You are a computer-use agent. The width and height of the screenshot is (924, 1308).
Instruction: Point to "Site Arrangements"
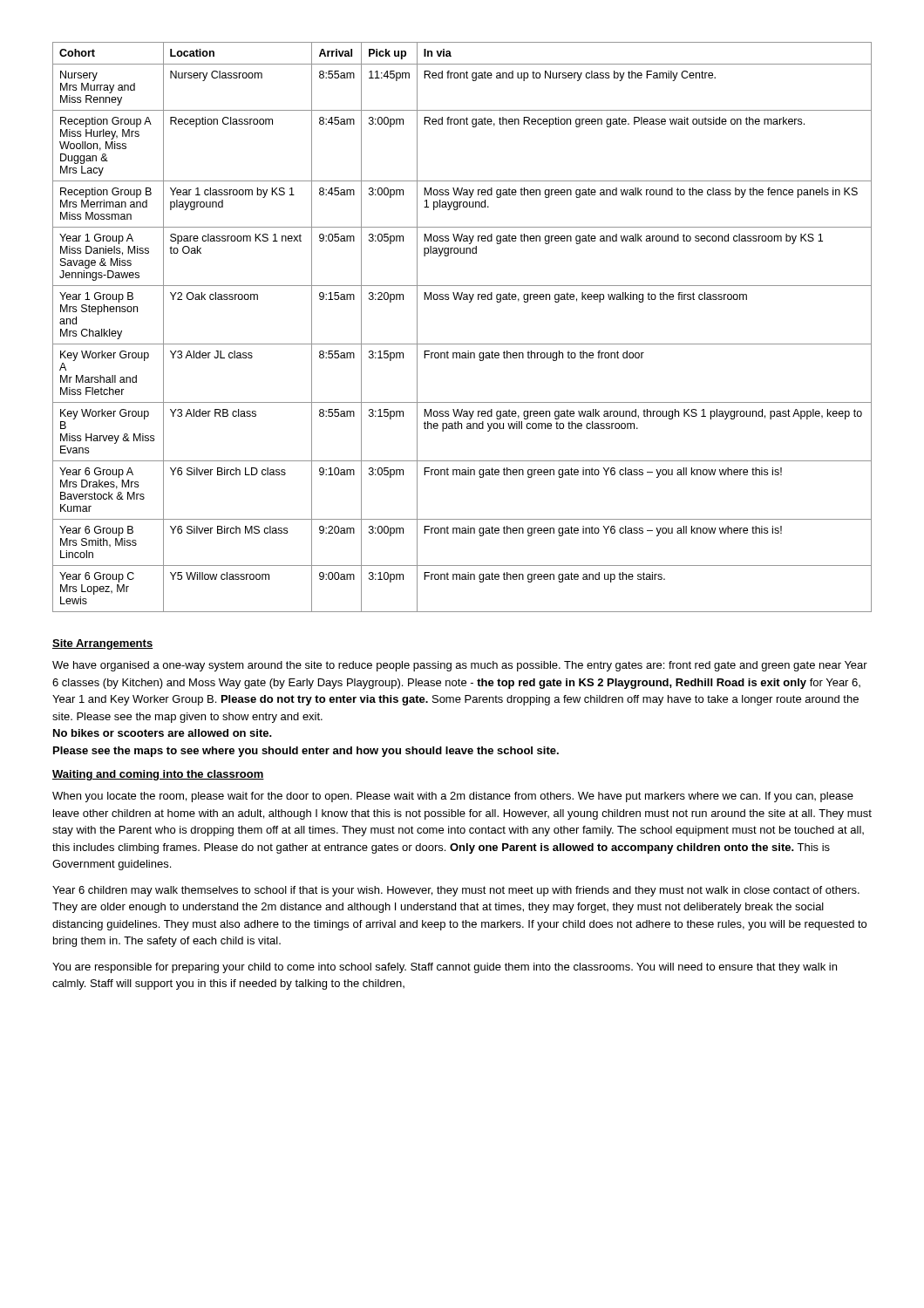pyautogui.click(x=102, y=643)
